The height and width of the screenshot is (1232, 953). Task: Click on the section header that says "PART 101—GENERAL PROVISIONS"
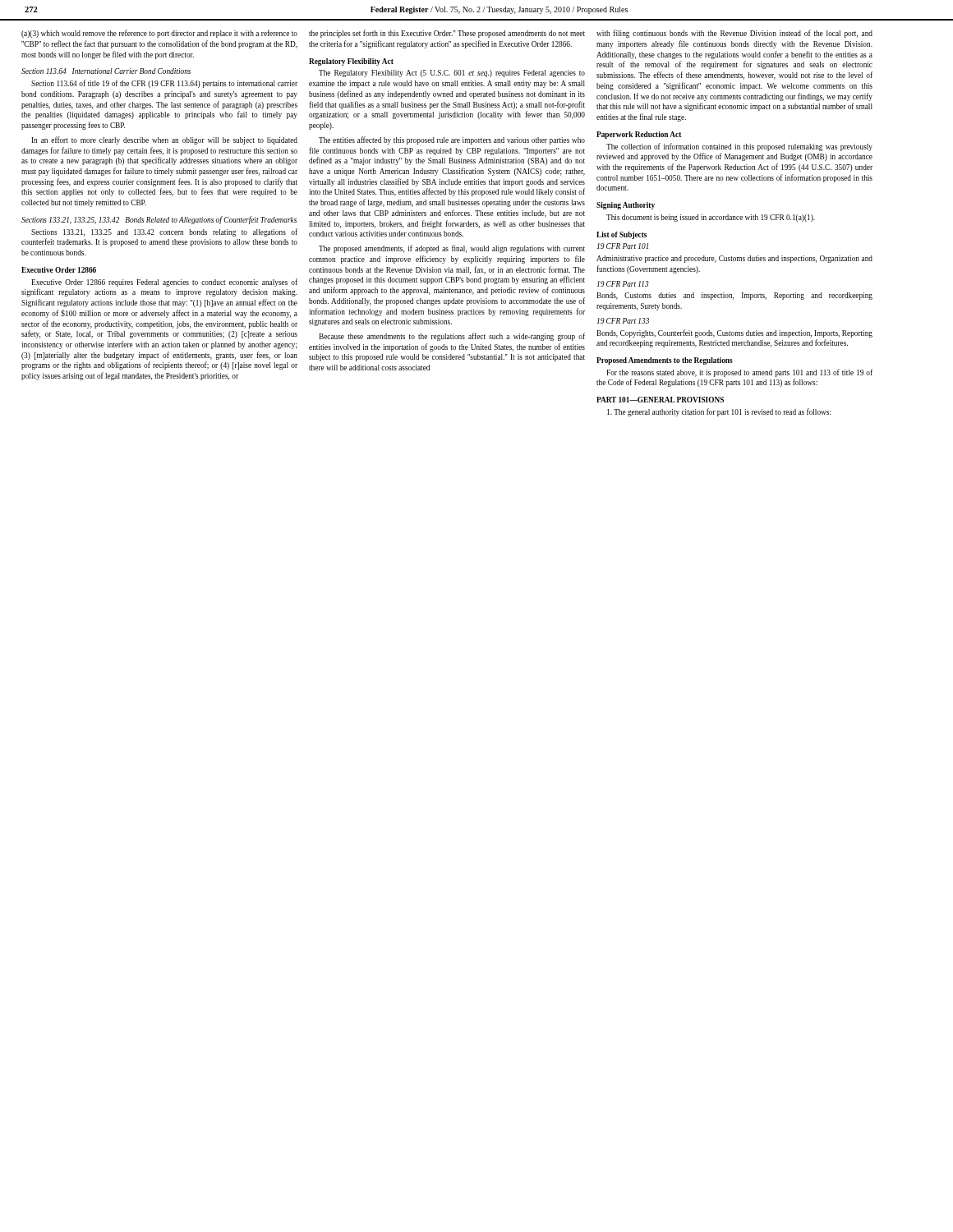(x=734, y=400)
